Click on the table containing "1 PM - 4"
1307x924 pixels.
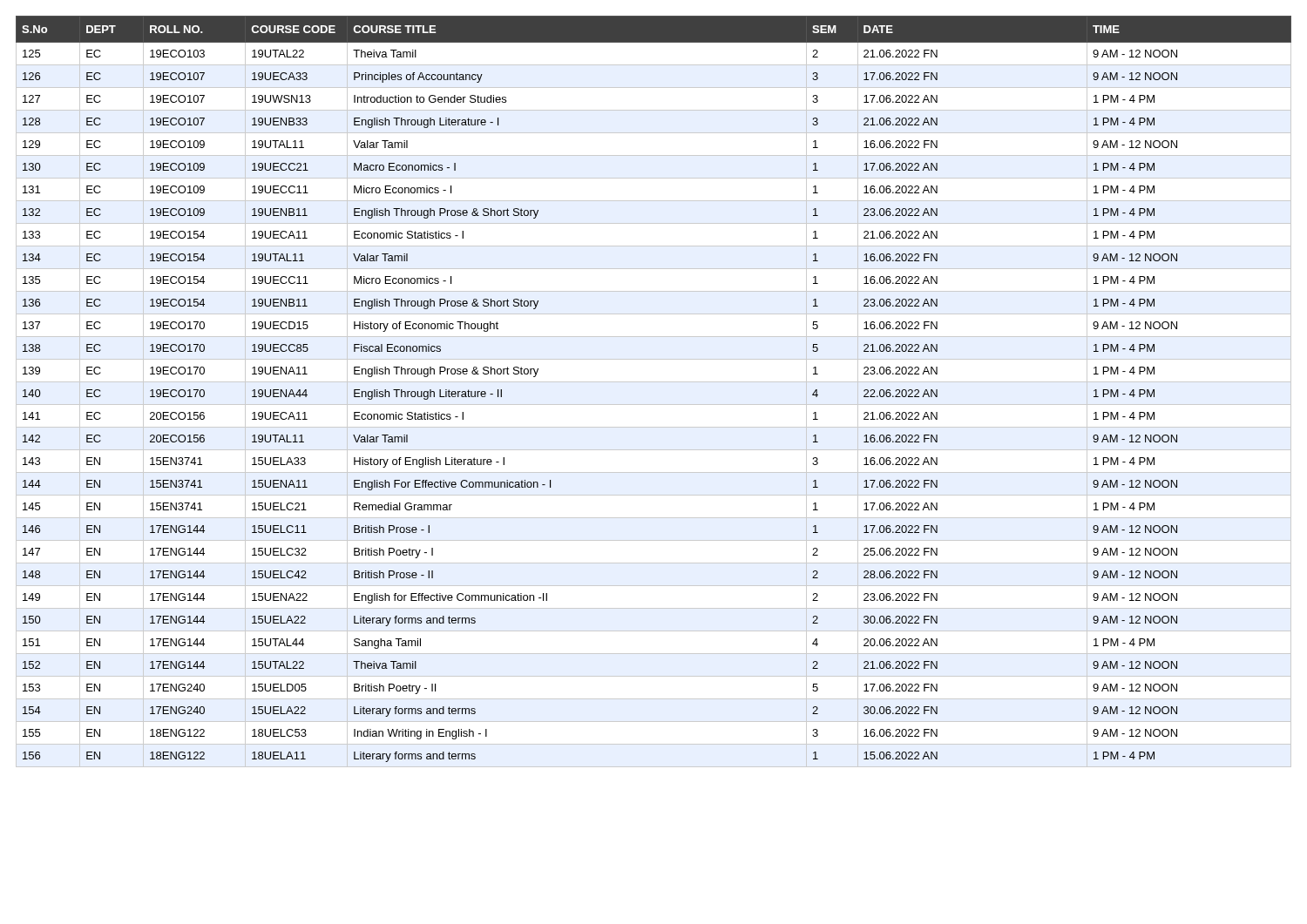point(654,391)
